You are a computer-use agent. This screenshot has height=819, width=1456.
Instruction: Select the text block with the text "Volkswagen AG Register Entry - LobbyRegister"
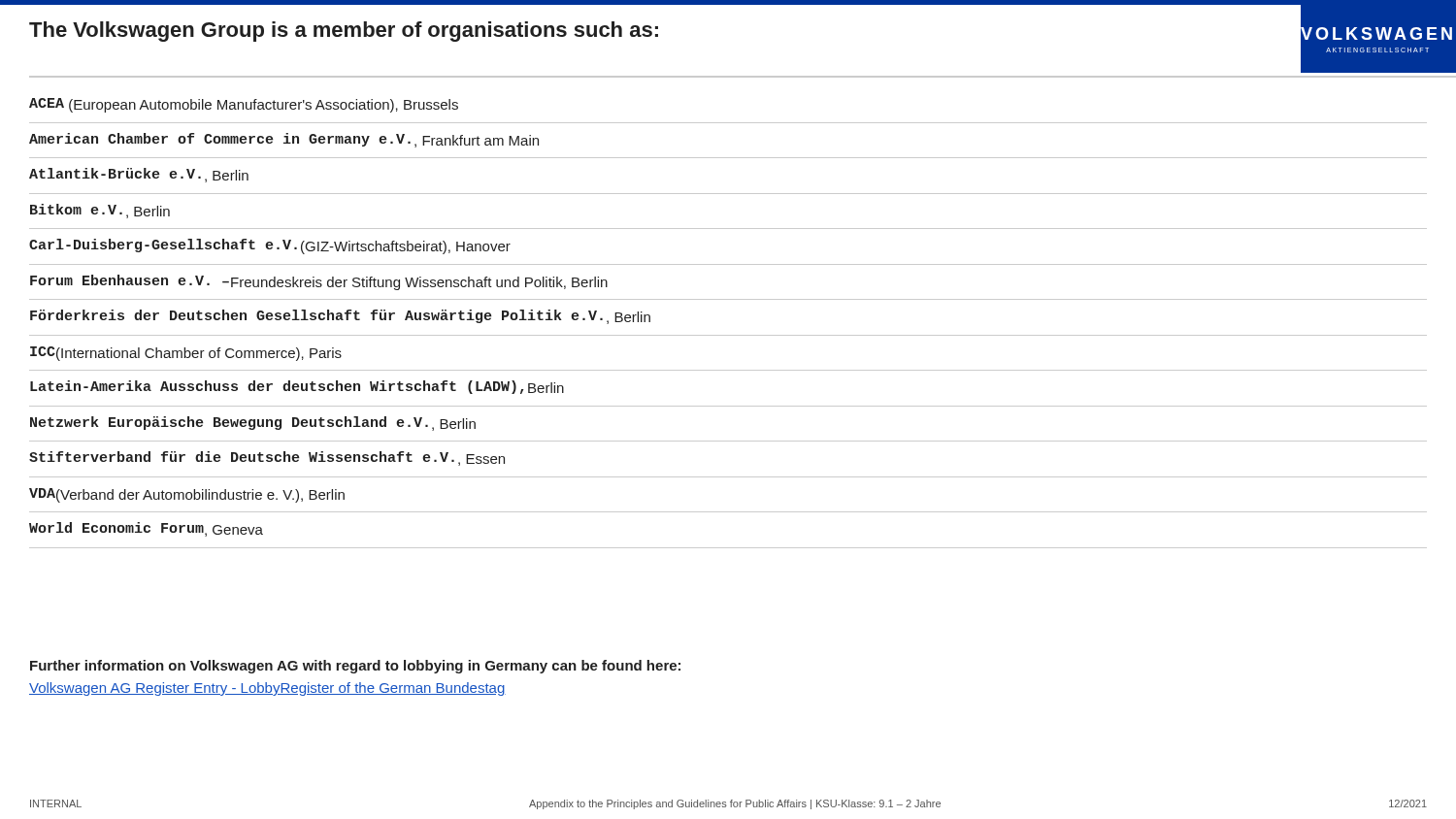(x=267, y=688)
